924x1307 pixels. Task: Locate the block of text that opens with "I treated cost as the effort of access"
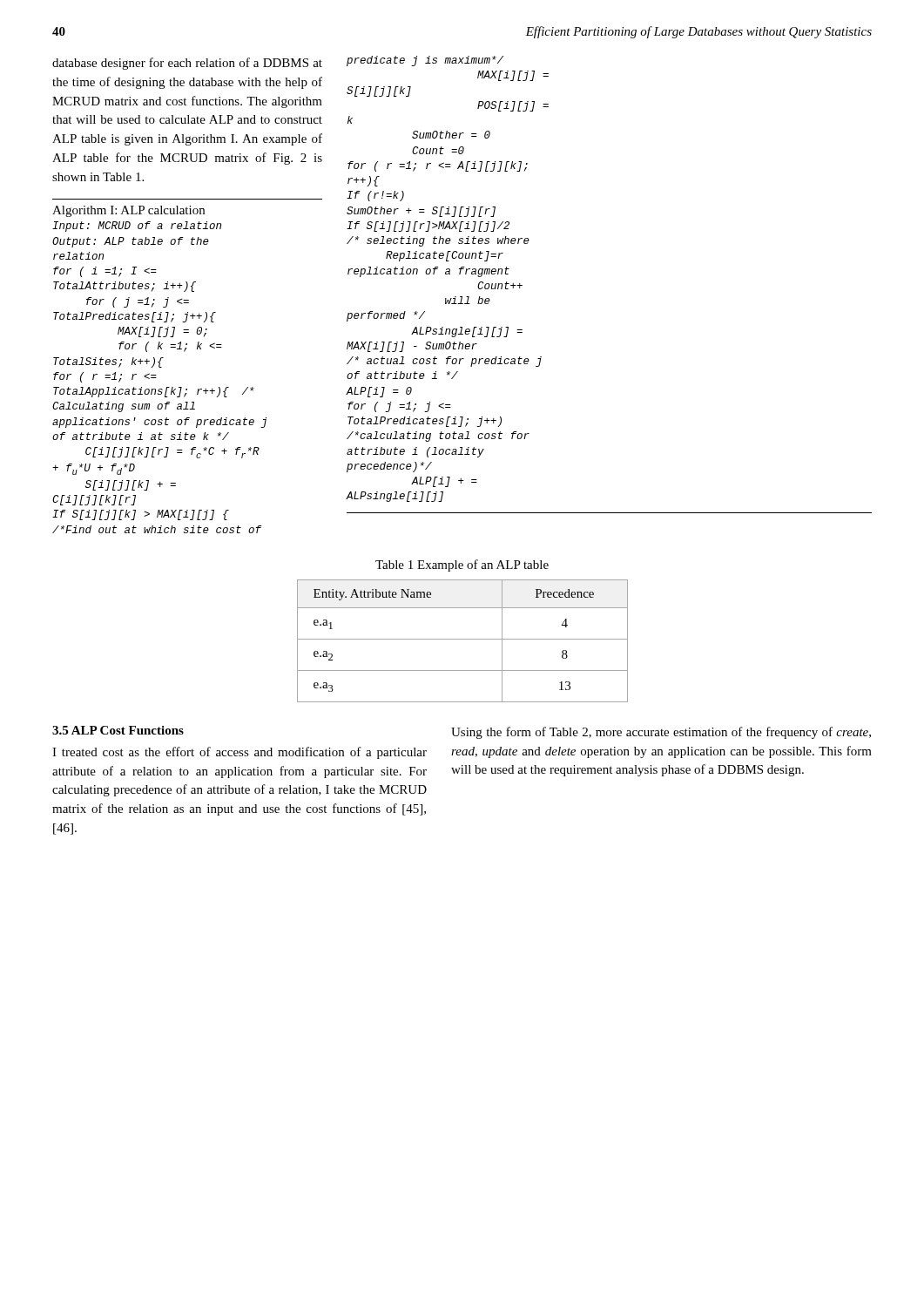[x=240, y=790]
